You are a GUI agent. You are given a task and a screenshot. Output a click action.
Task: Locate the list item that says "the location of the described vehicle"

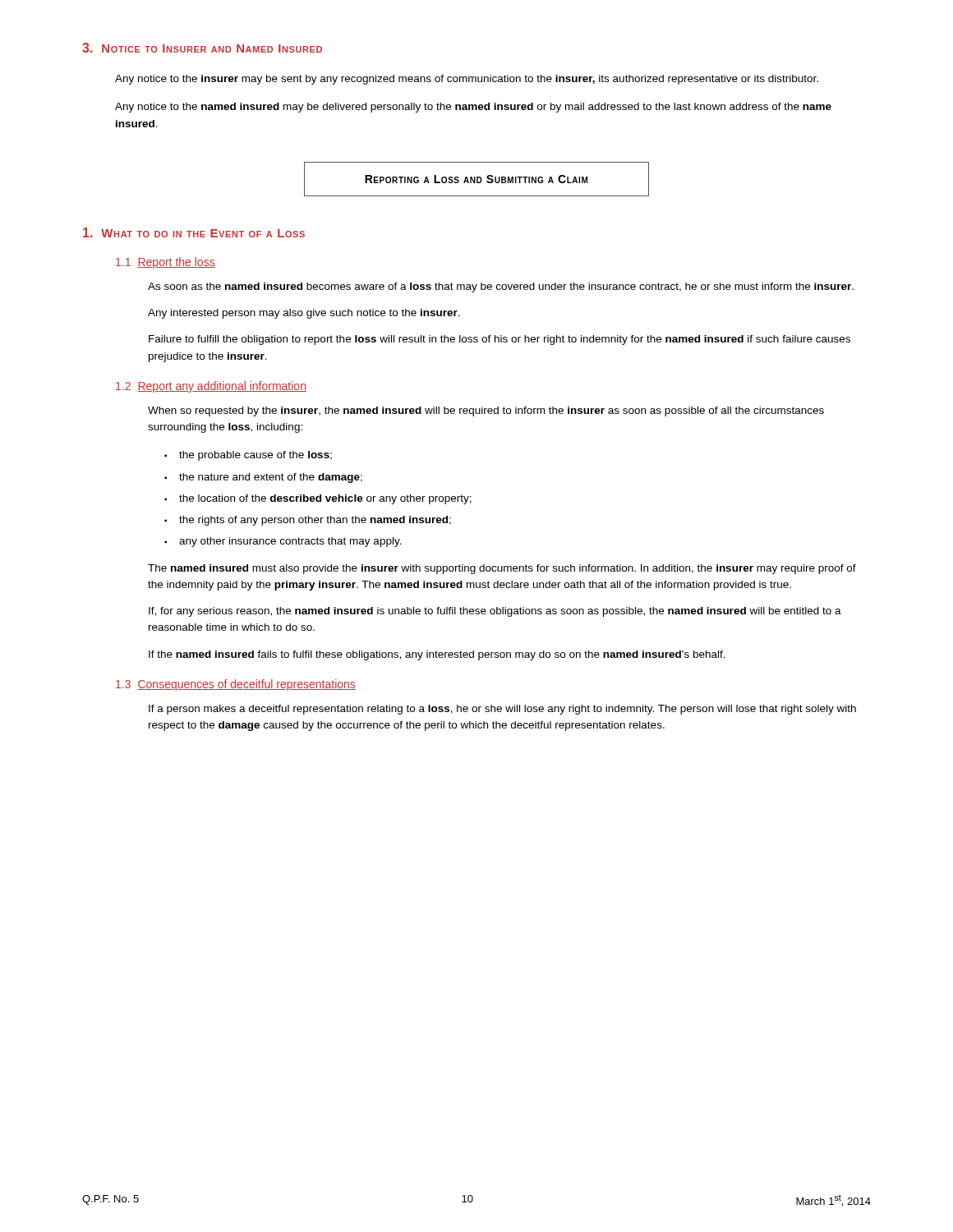click(325, 498)
